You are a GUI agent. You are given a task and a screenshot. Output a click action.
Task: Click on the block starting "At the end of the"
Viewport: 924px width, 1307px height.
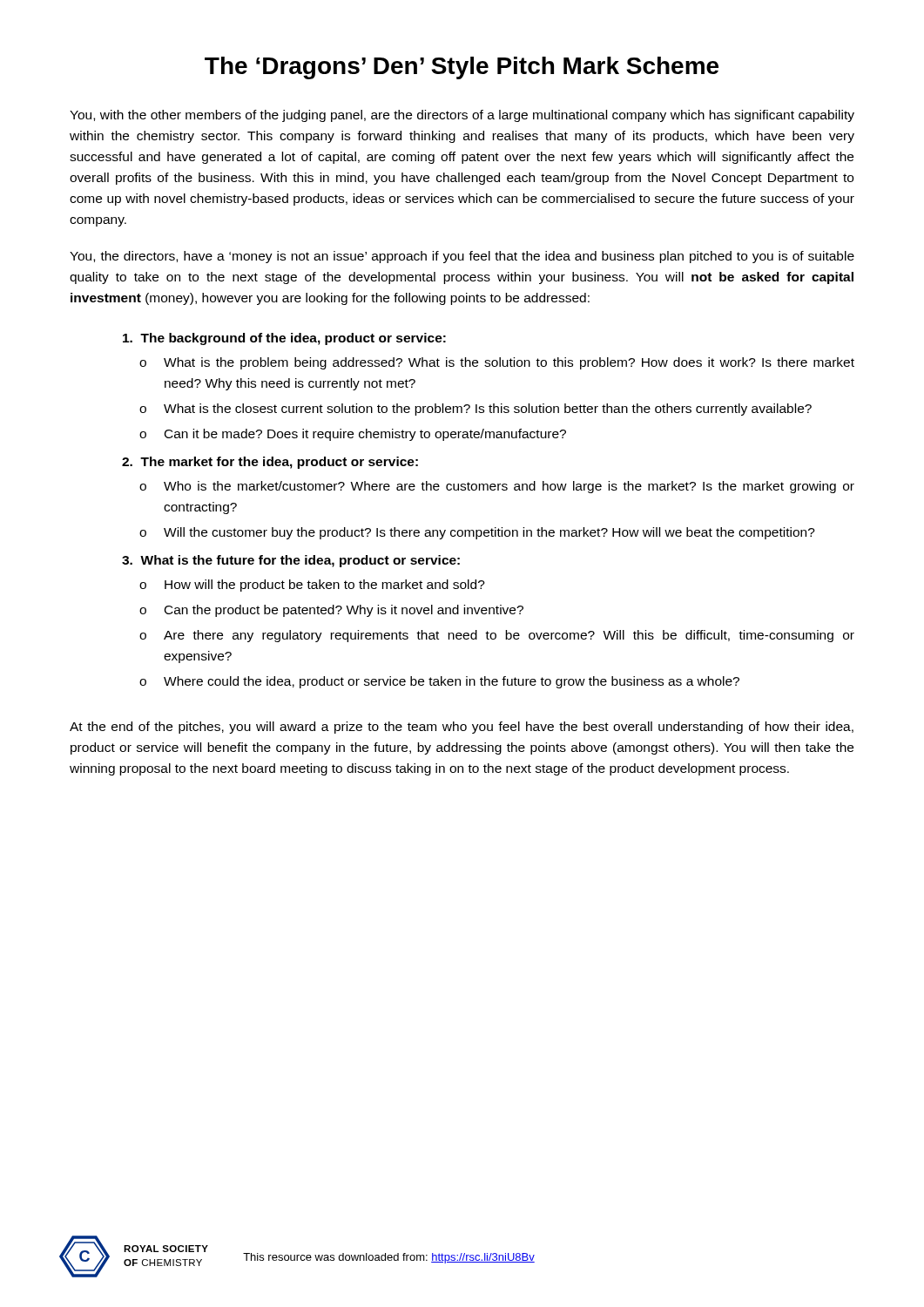pos(462,747)
